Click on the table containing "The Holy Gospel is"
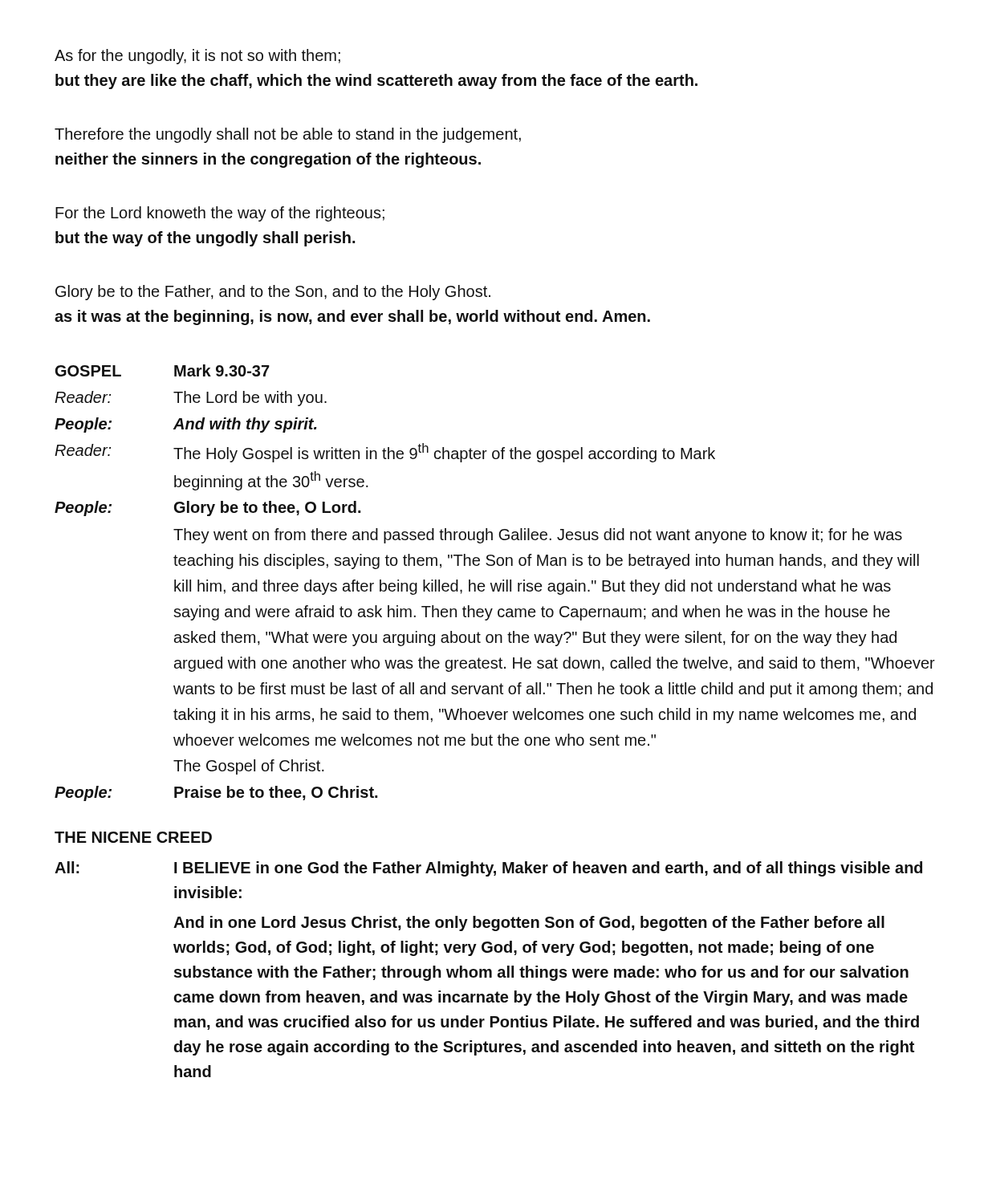This screenshot has width=992, height=1204. point(496,582)
